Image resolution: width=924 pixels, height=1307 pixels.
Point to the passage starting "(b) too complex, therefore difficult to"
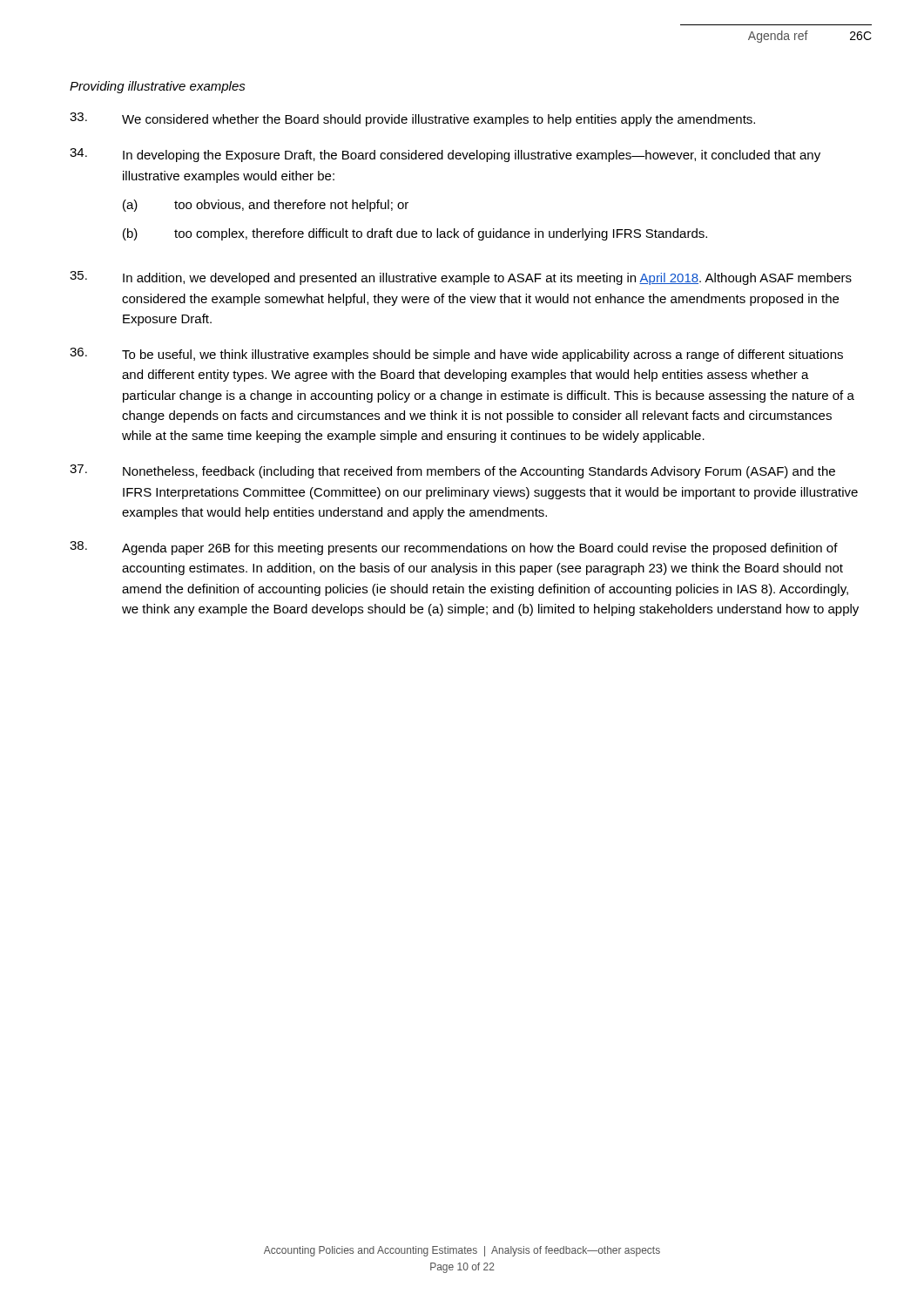coord(492,233)
